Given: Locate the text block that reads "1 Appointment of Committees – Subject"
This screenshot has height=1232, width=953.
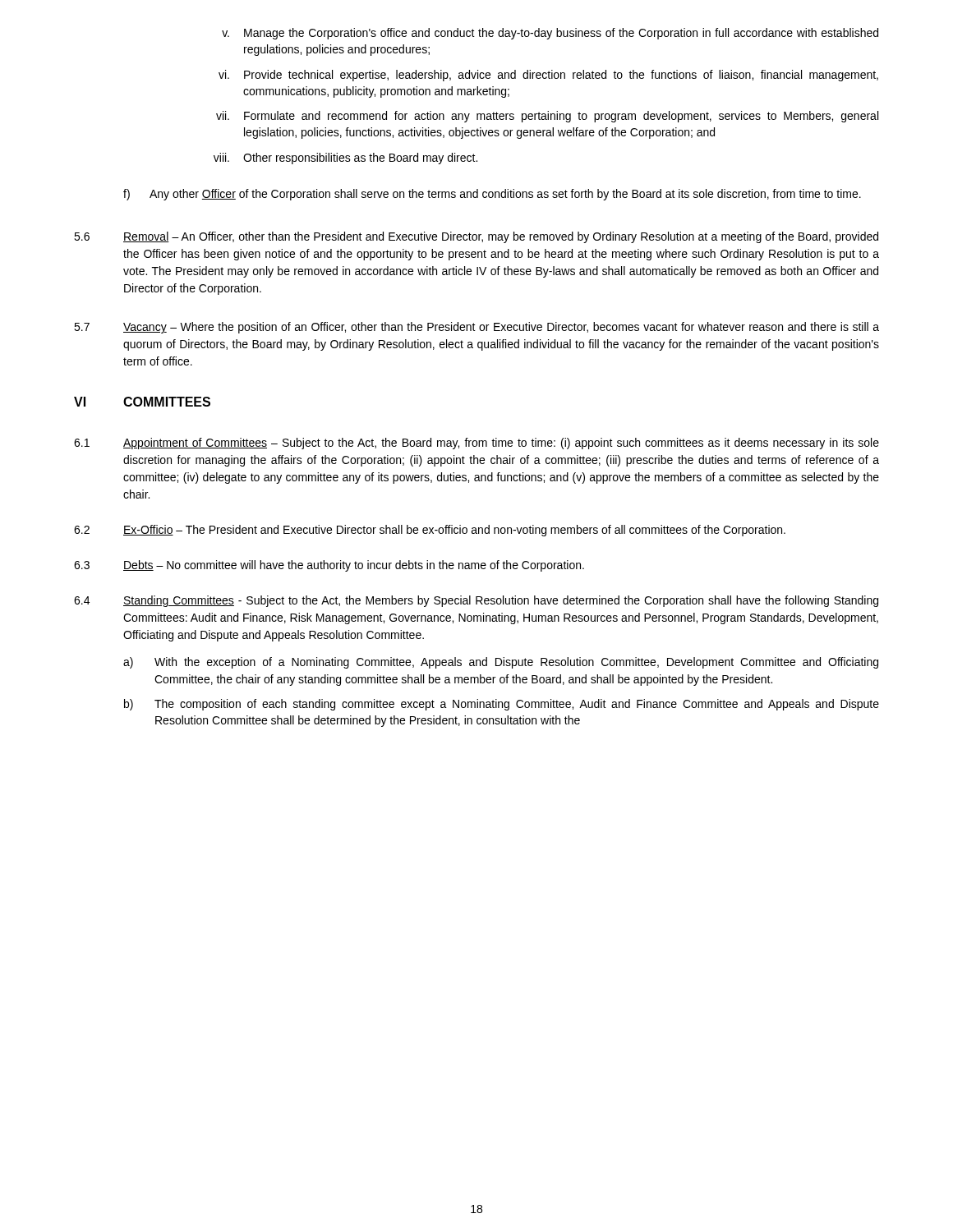Looking at the screenshot, I should [x=476, y=469].
